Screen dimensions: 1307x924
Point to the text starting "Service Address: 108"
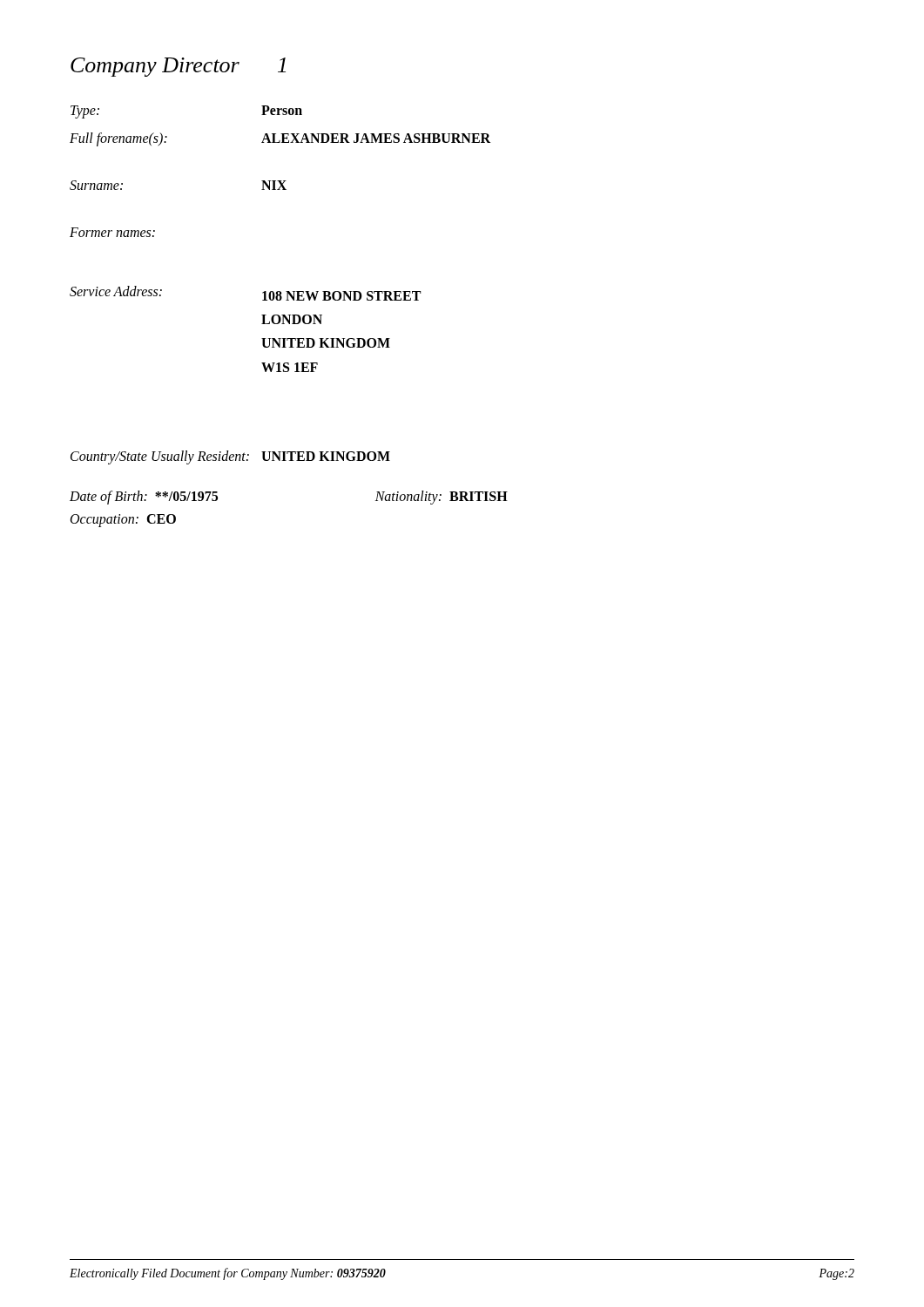click(134, 294)
